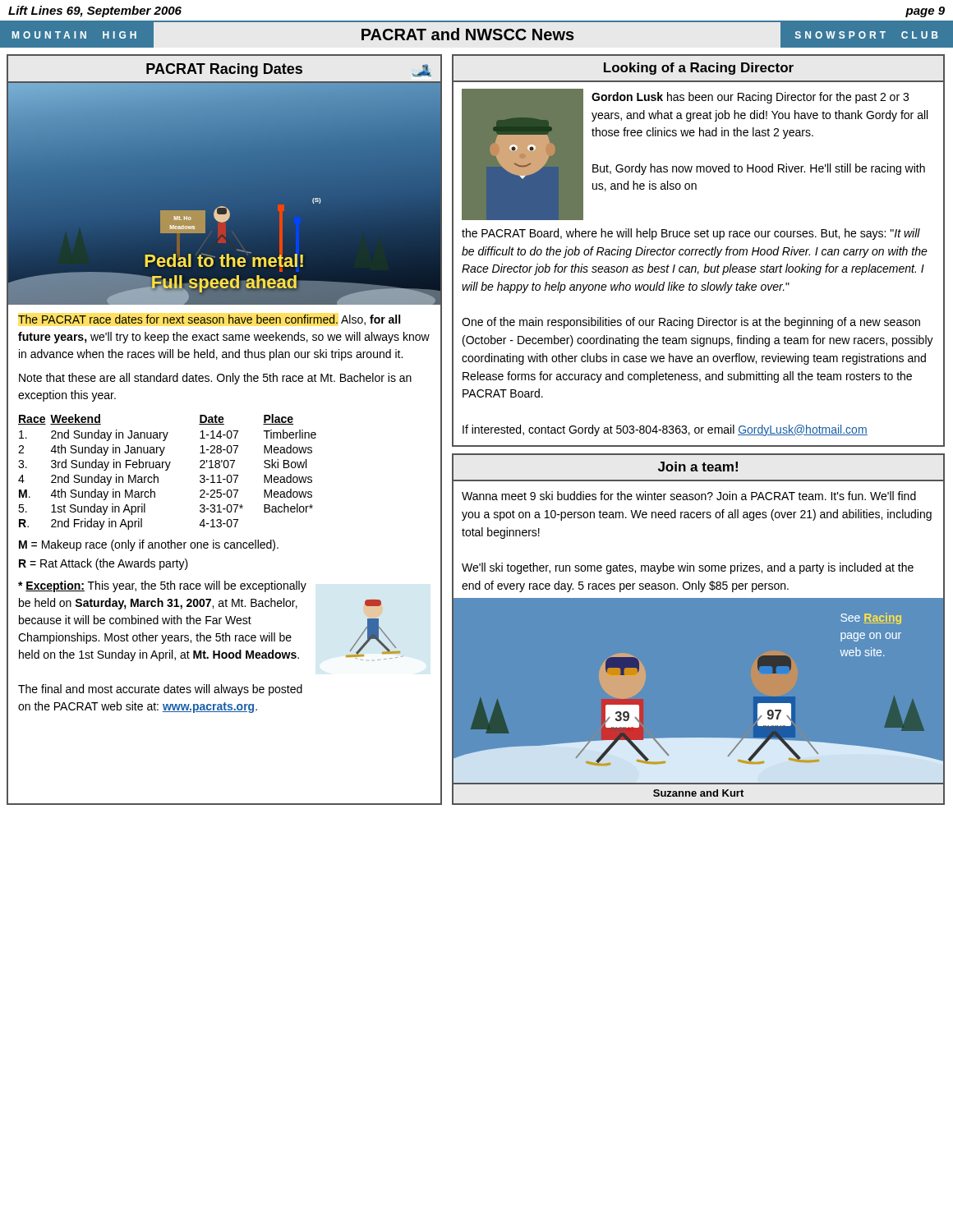Select the text block with the text "Wanna meet 9 ski"
This screenshot has width=953, height=1232.
point(689,496)
